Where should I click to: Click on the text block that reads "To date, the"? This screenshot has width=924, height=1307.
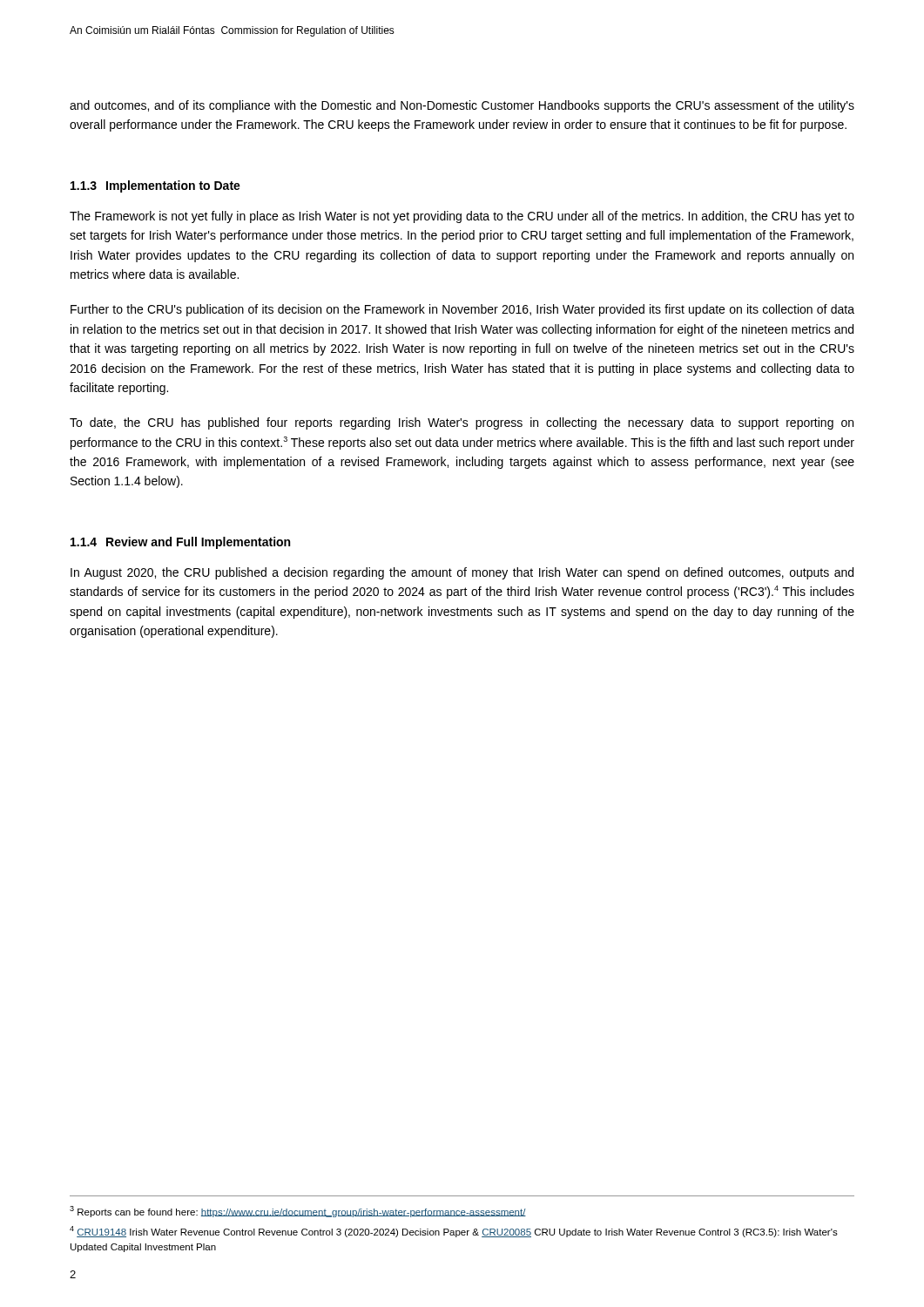click(x=462, y=452)
